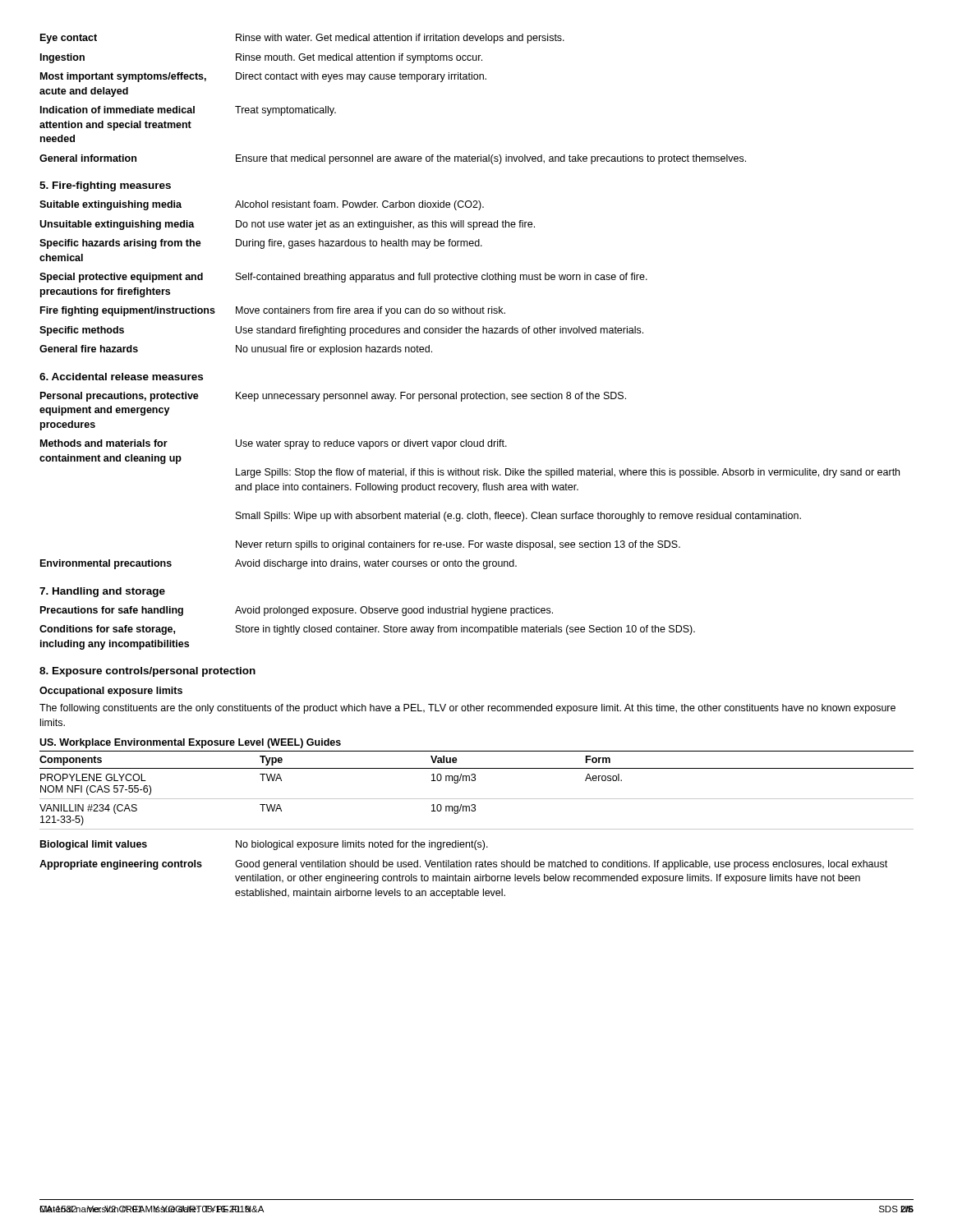Find the list item containing "General fire hazards No unusual fire or"
This screenshot has width=953, height=1232.
click(236, 350)
